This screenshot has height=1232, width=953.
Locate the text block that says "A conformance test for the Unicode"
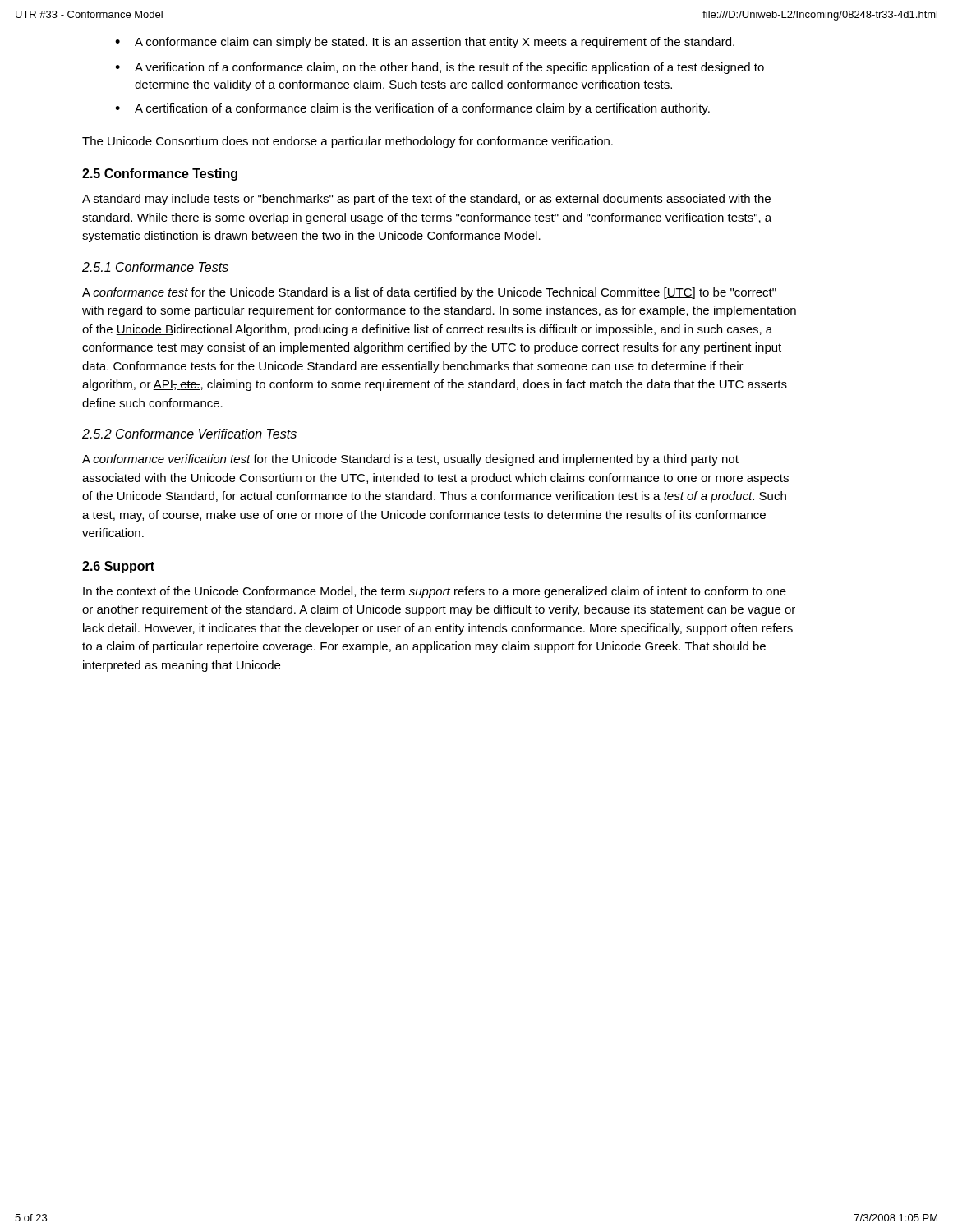(x=439, y=347)
